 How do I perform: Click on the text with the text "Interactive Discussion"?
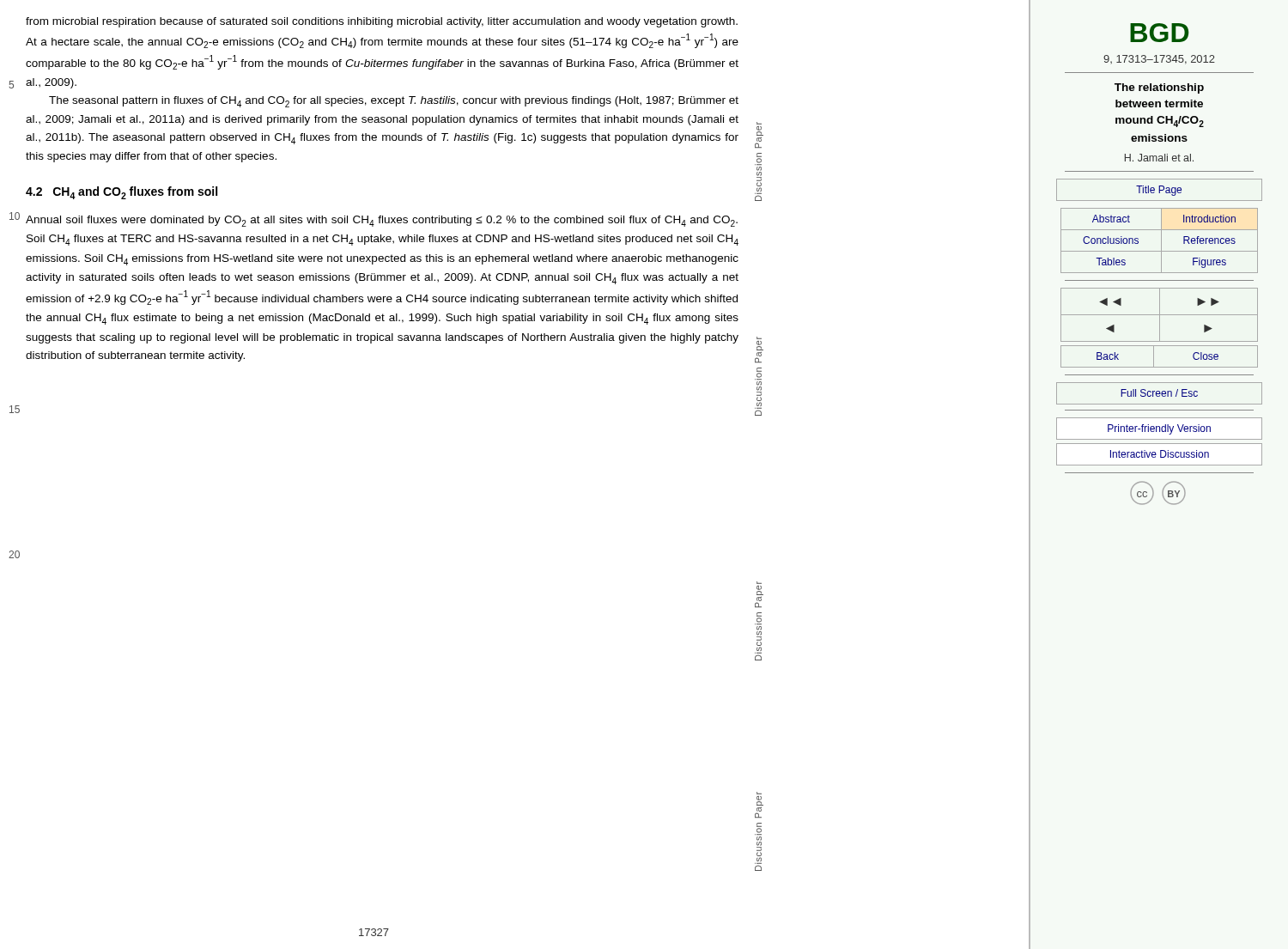[x=1159, y=454]
